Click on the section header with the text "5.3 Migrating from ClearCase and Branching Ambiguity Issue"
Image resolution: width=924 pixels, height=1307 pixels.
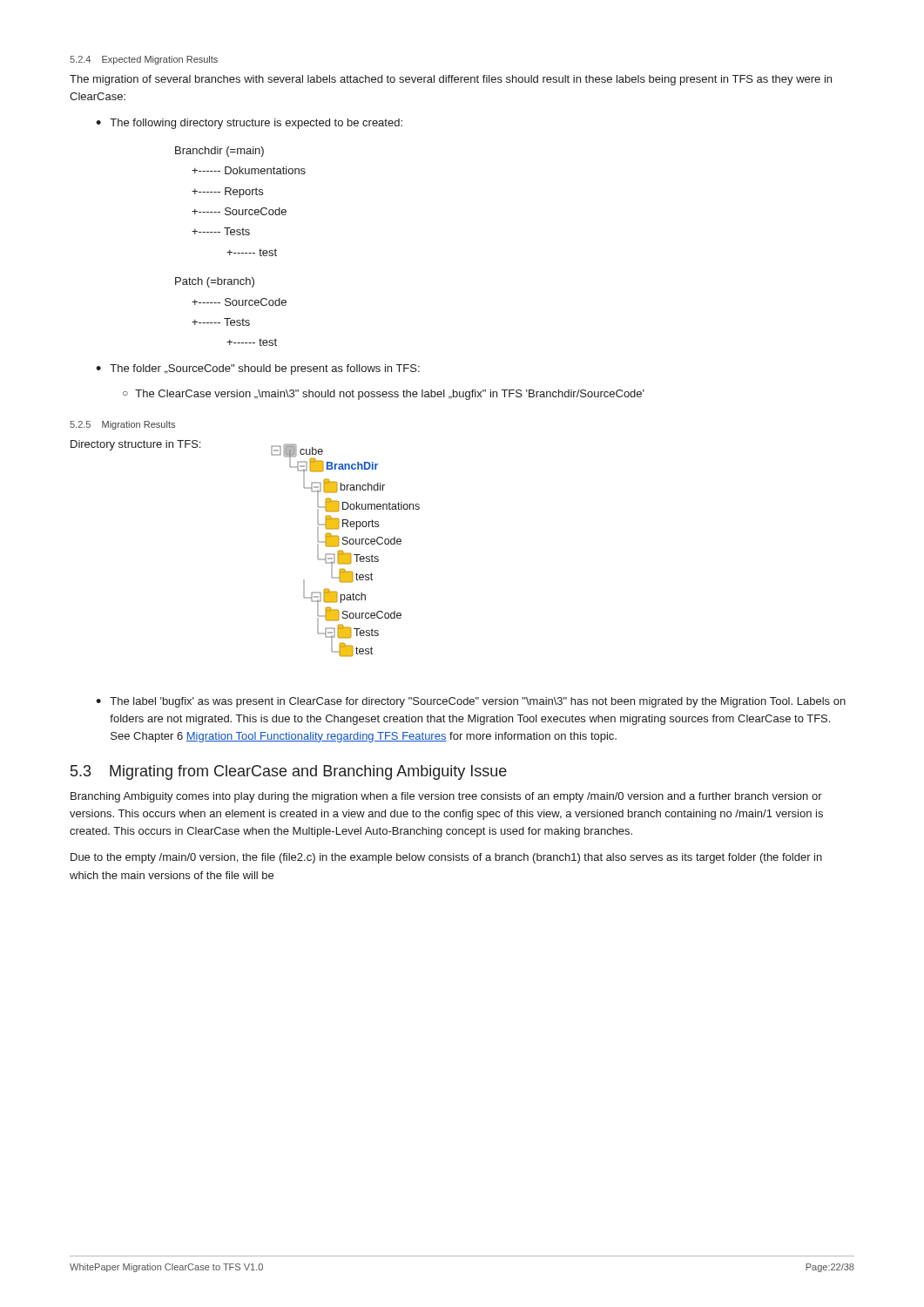click(288, 772)
